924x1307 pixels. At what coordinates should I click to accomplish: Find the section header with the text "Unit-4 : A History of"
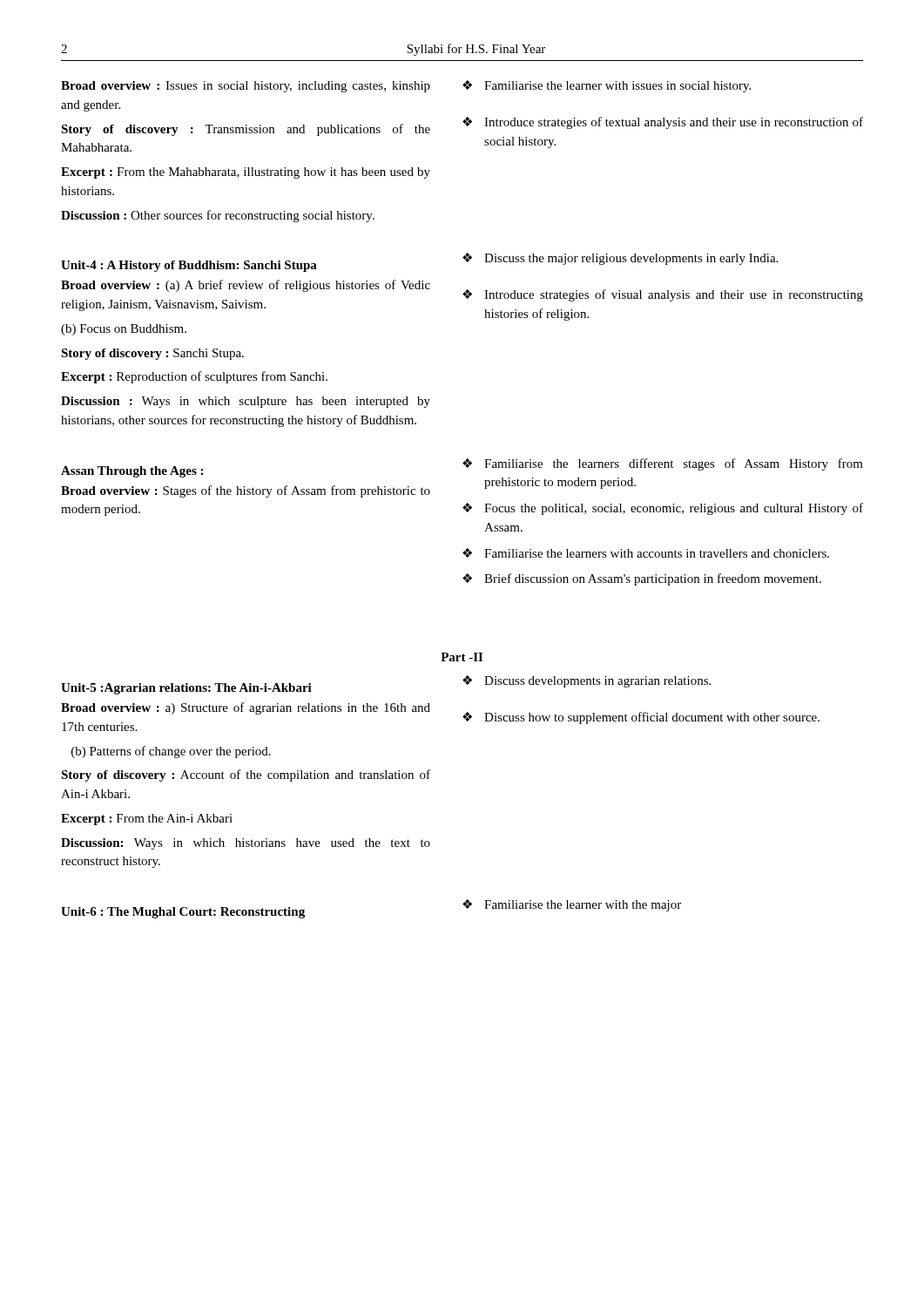[189, 265]
